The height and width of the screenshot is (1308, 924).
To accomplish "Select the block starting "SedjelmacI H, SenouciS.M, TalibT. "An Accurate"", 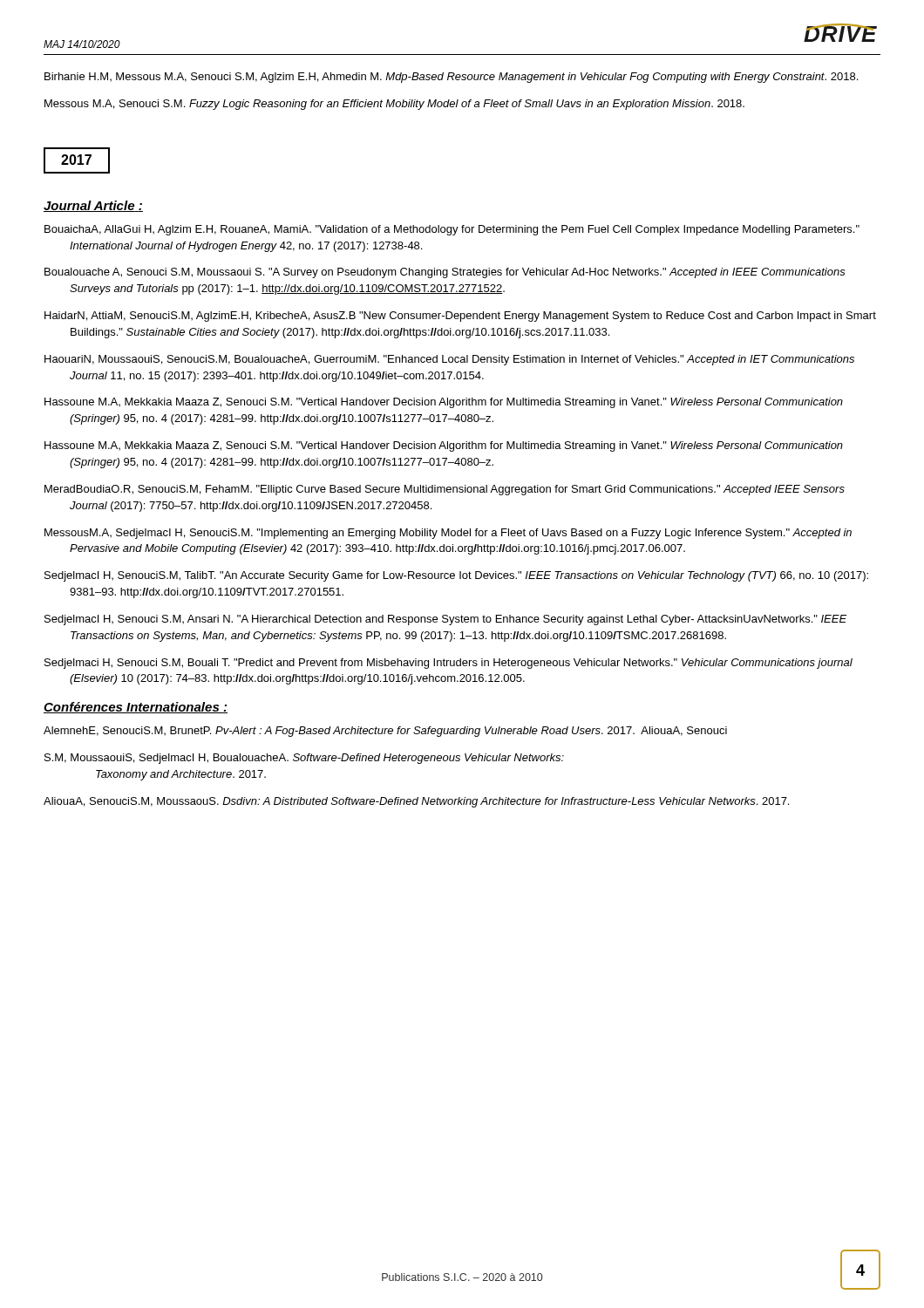I will [456, 583].
